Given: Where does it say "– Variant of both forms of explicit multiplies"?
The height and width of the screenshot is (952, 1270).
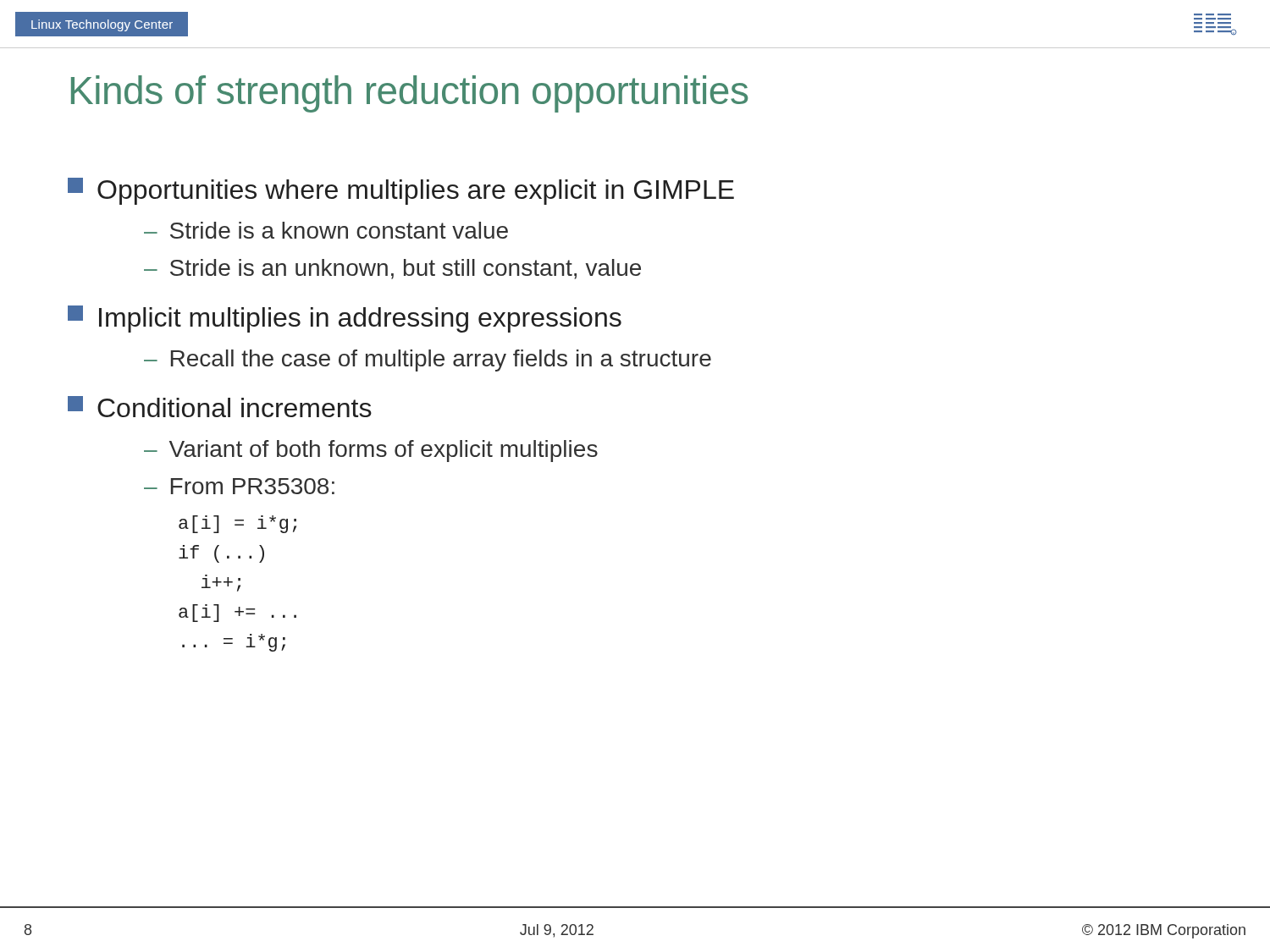Looking at the screenshot, I should coord(371,449).
